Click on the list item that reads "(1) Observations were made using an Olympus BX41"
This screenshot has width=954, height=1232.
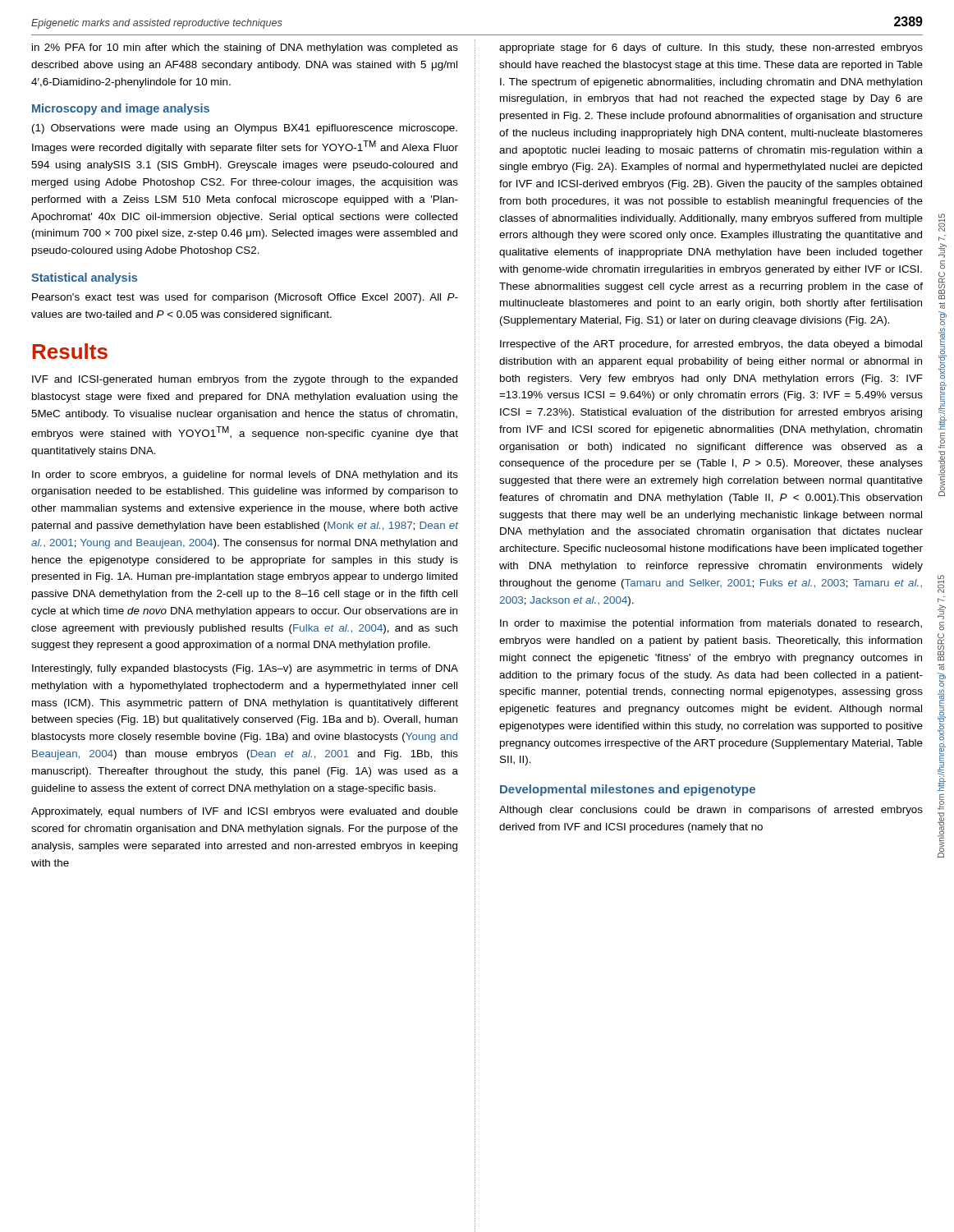coord(245,189)
